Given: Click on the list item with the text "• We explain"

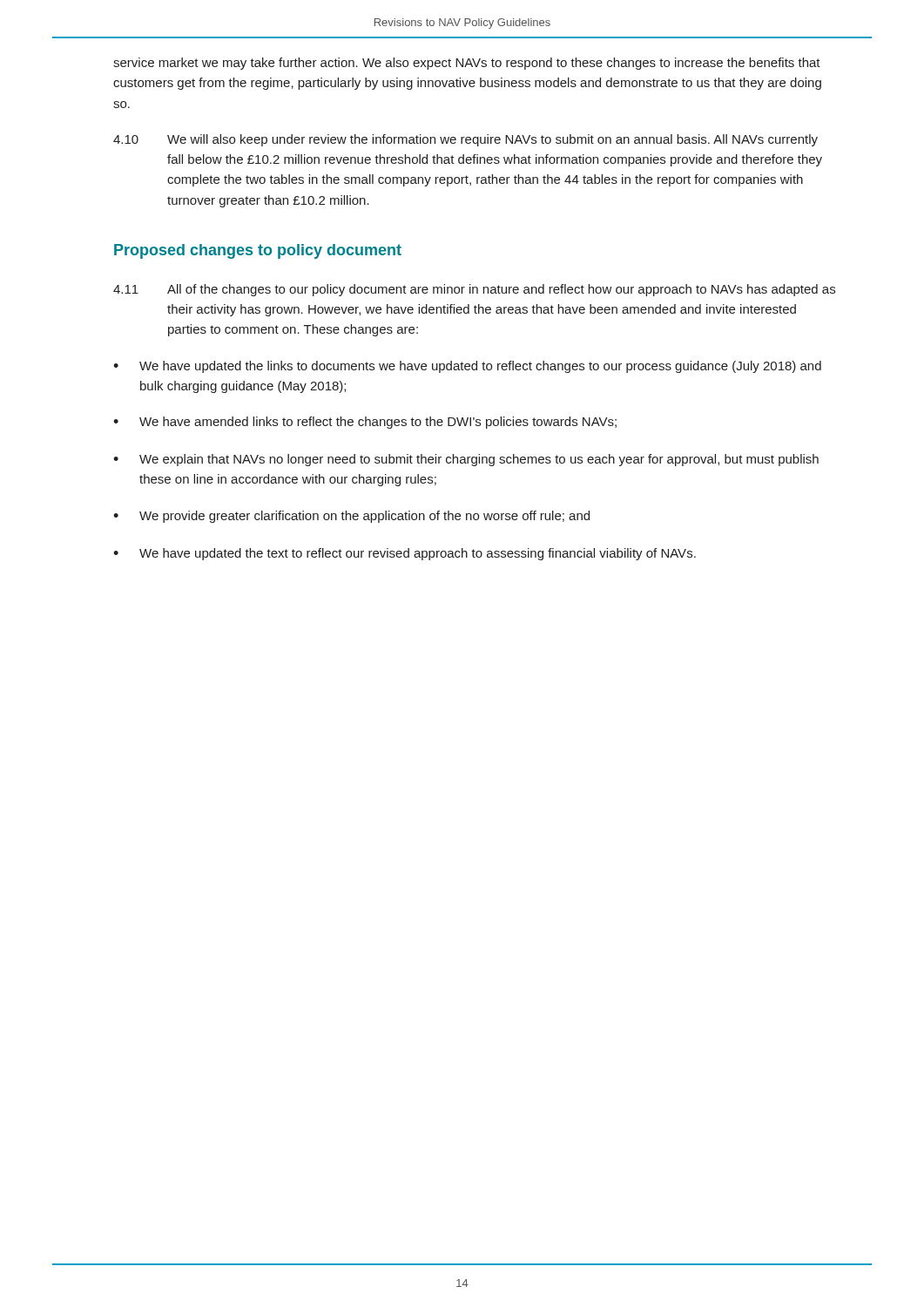Looking at the screenshot, I should pos(475,469).
